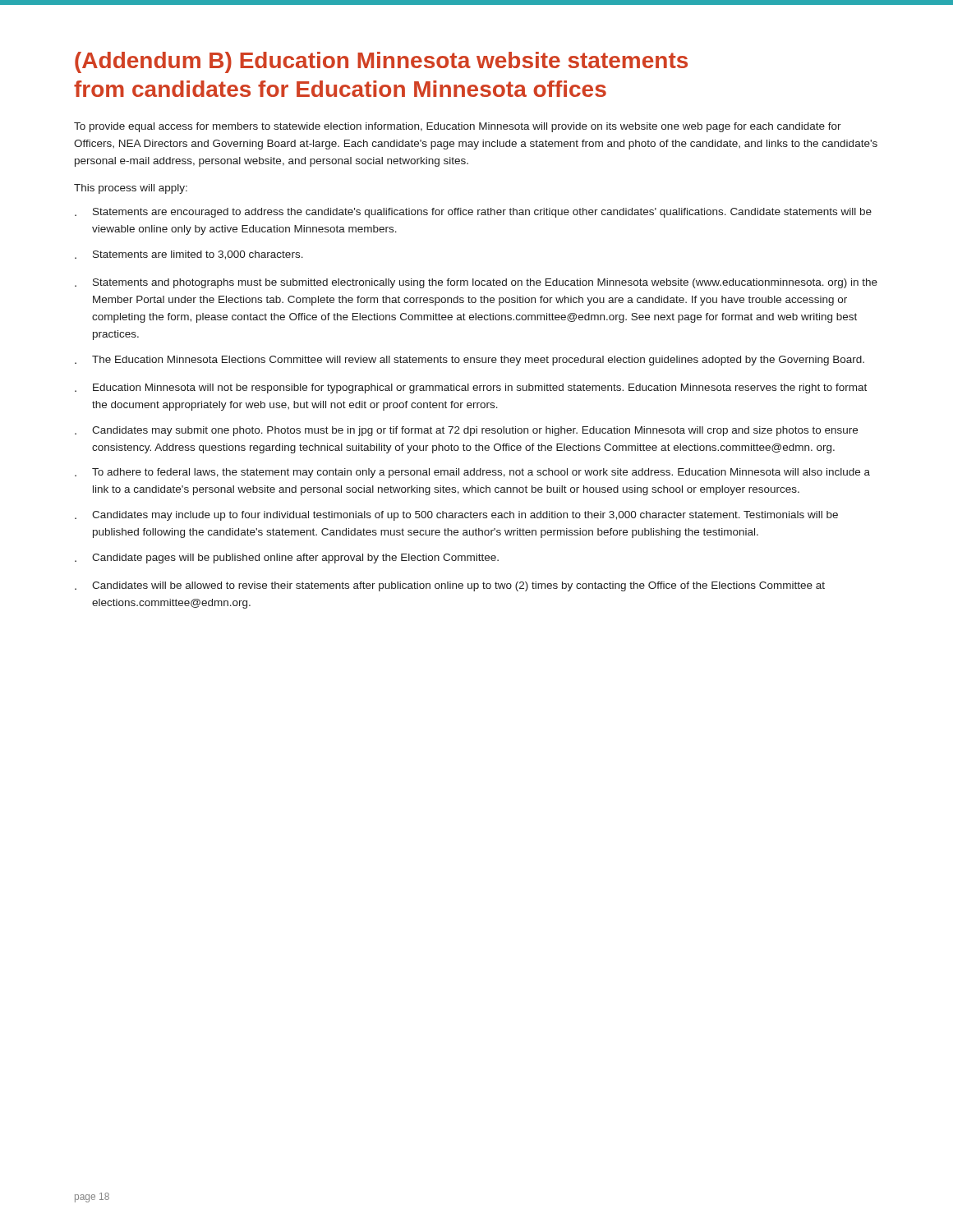
Task: Point to "This process will apply:"
Action: tap(131, 188)
